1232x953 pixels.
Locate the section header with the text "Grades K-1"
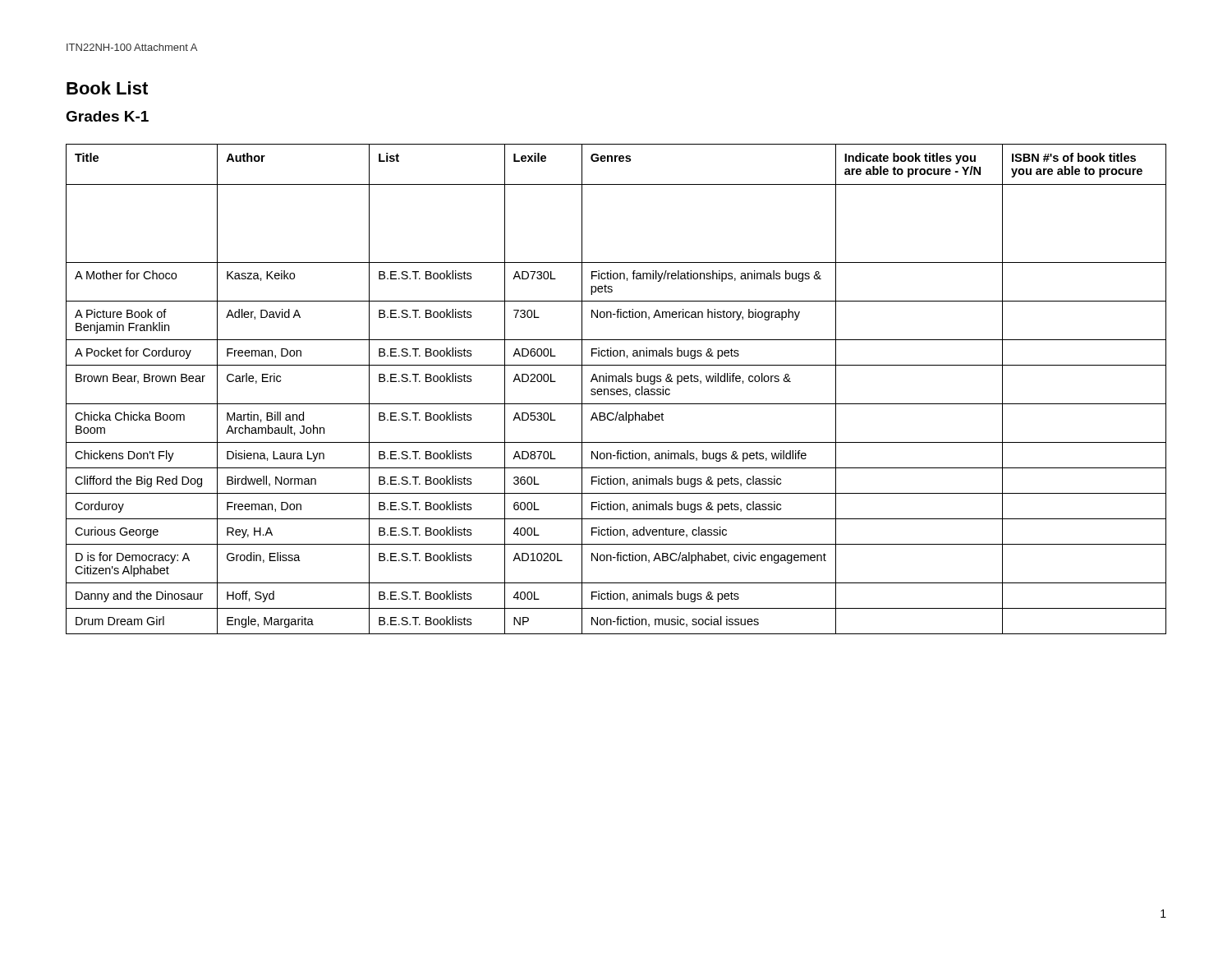coord(107,116)
